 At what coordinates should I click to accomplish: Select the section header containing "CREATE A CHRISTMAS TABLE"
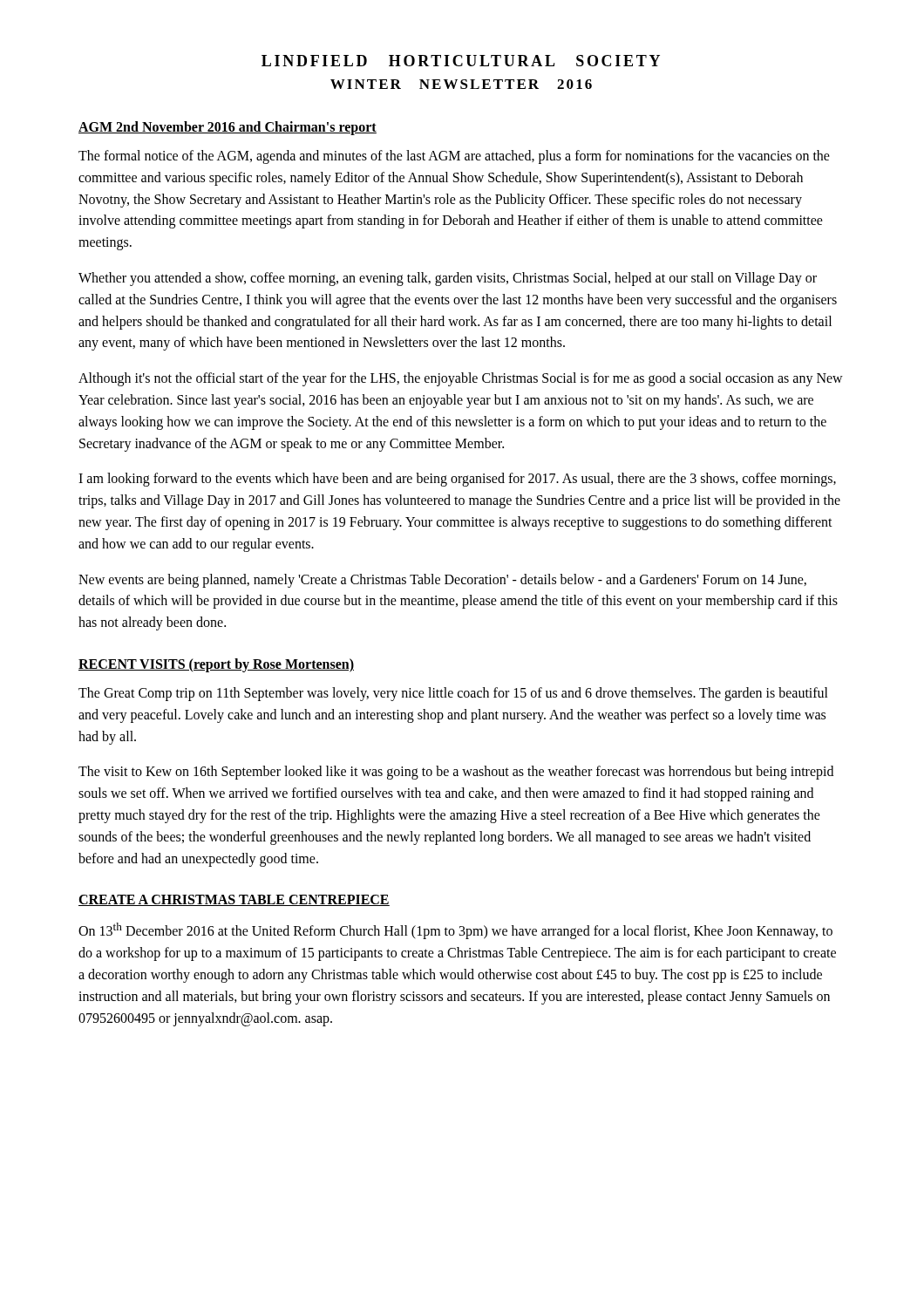tap(234, 900)
